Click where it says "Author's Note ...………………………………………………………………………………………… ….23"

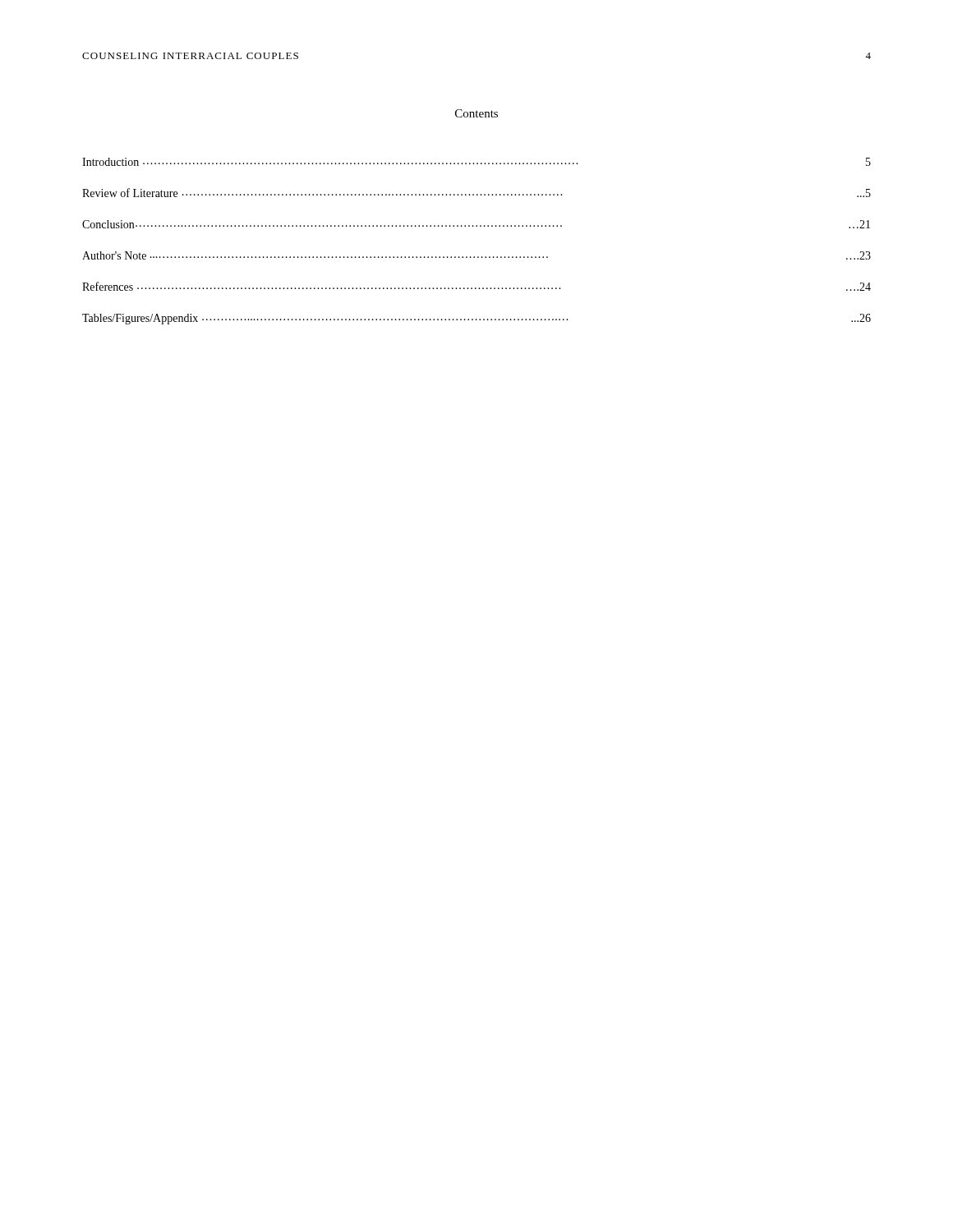pos(476,256)
